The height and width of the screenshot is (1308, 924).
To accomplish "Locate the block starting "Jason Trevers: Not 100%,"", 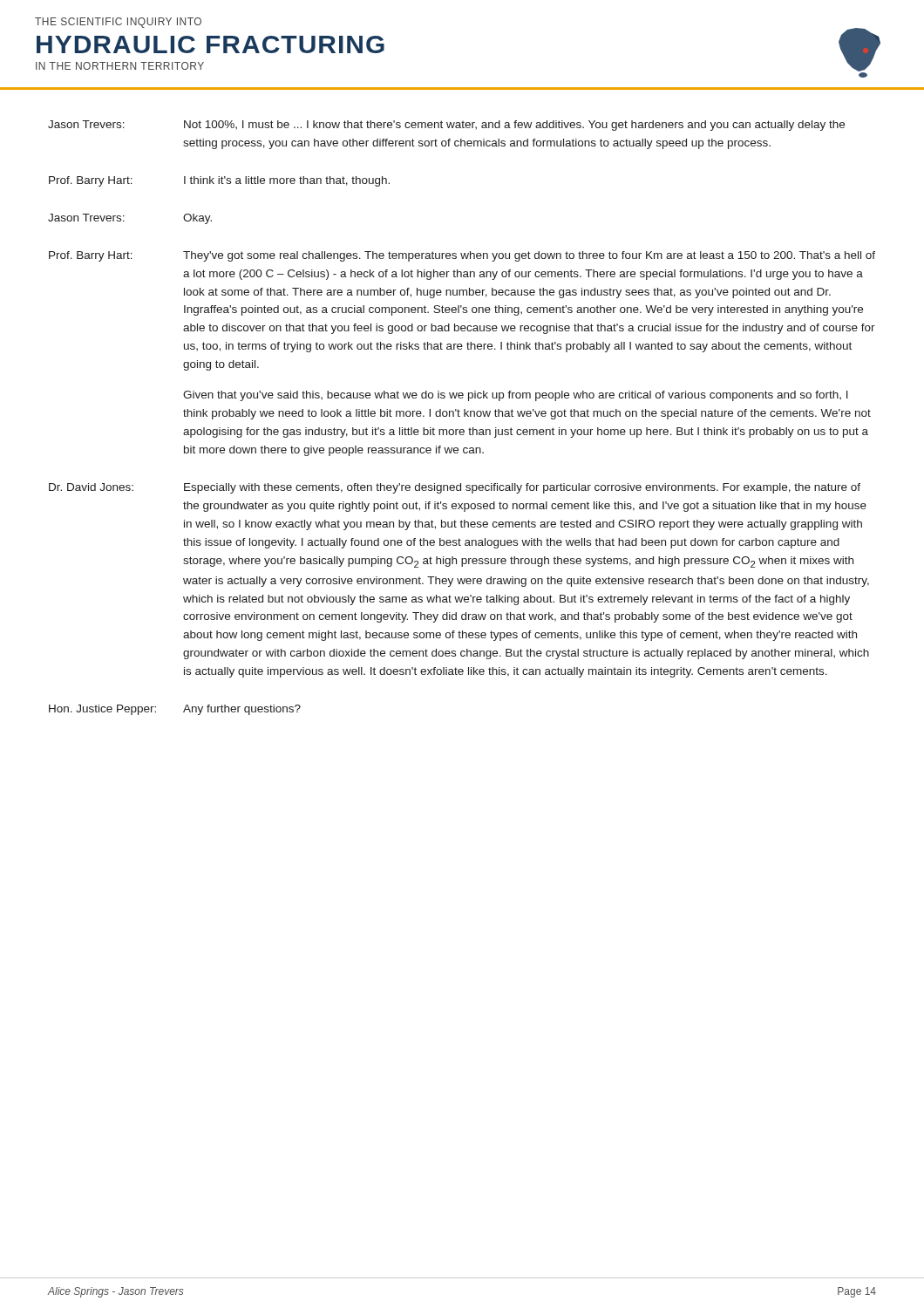I will click(x=462, y=134).
